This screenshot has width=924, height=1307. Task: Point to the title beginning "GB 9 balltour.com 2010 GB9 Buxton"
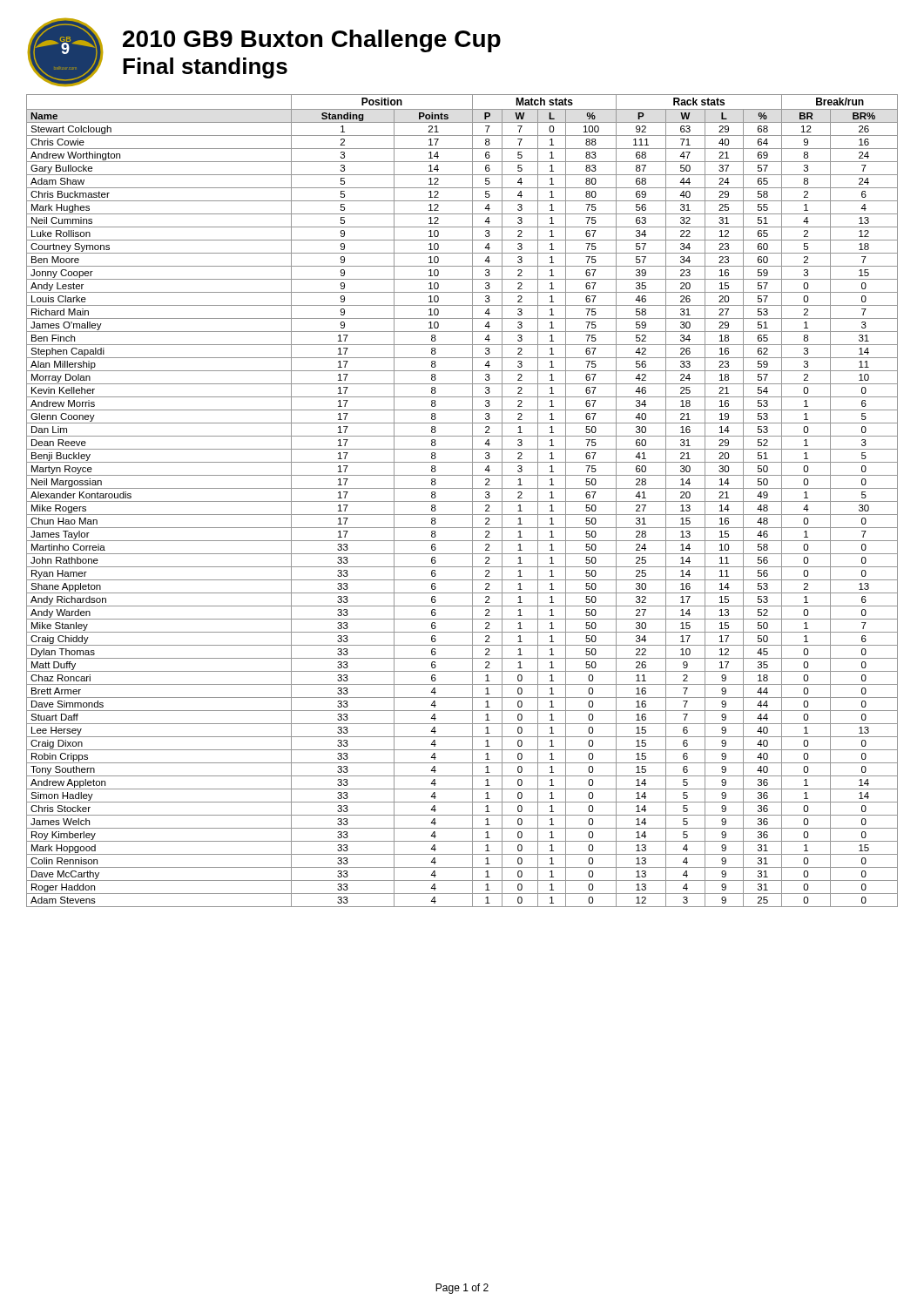(264, 52)
